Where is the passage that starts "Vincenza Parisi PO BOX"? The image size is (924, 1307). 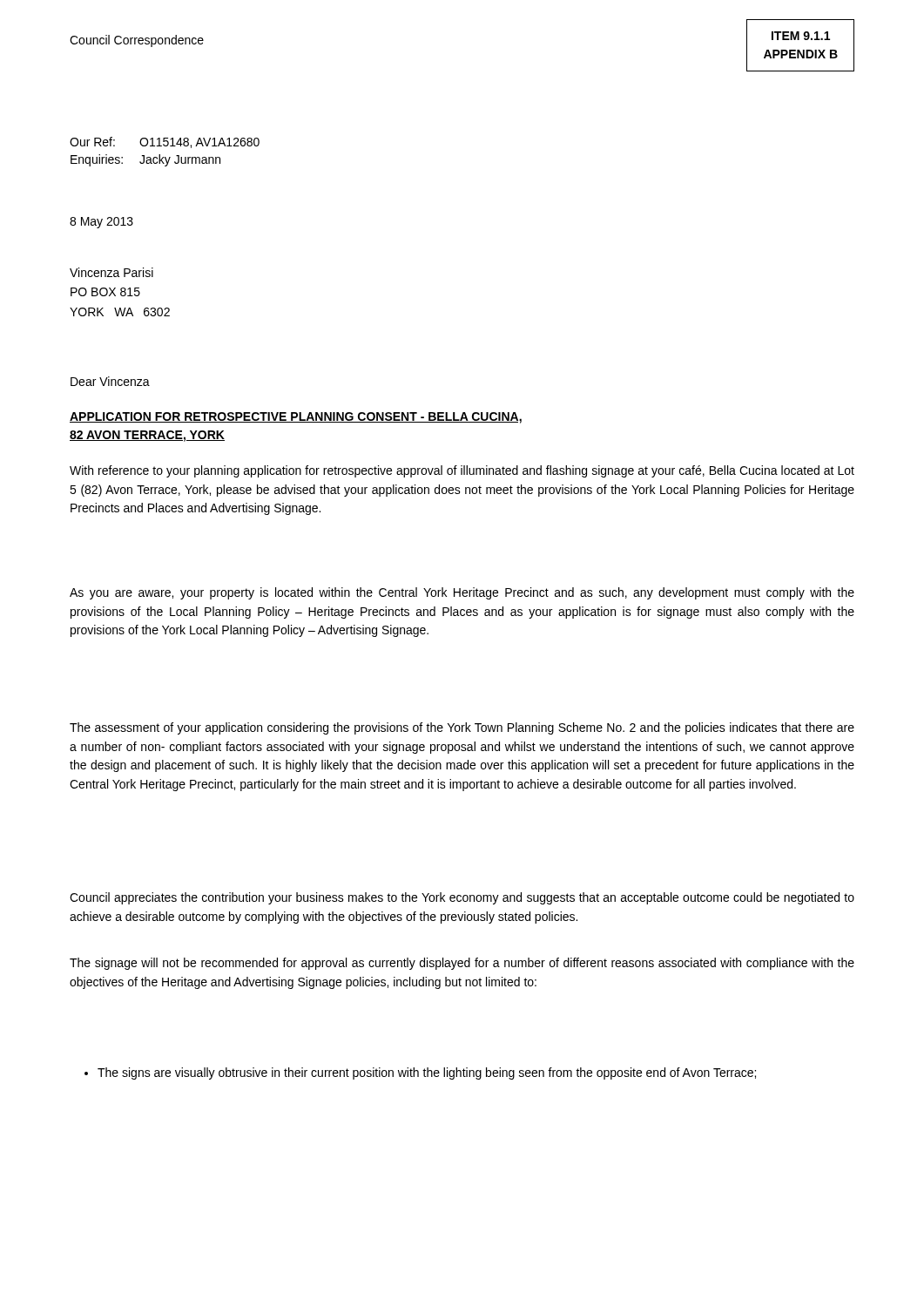[120, 292]
